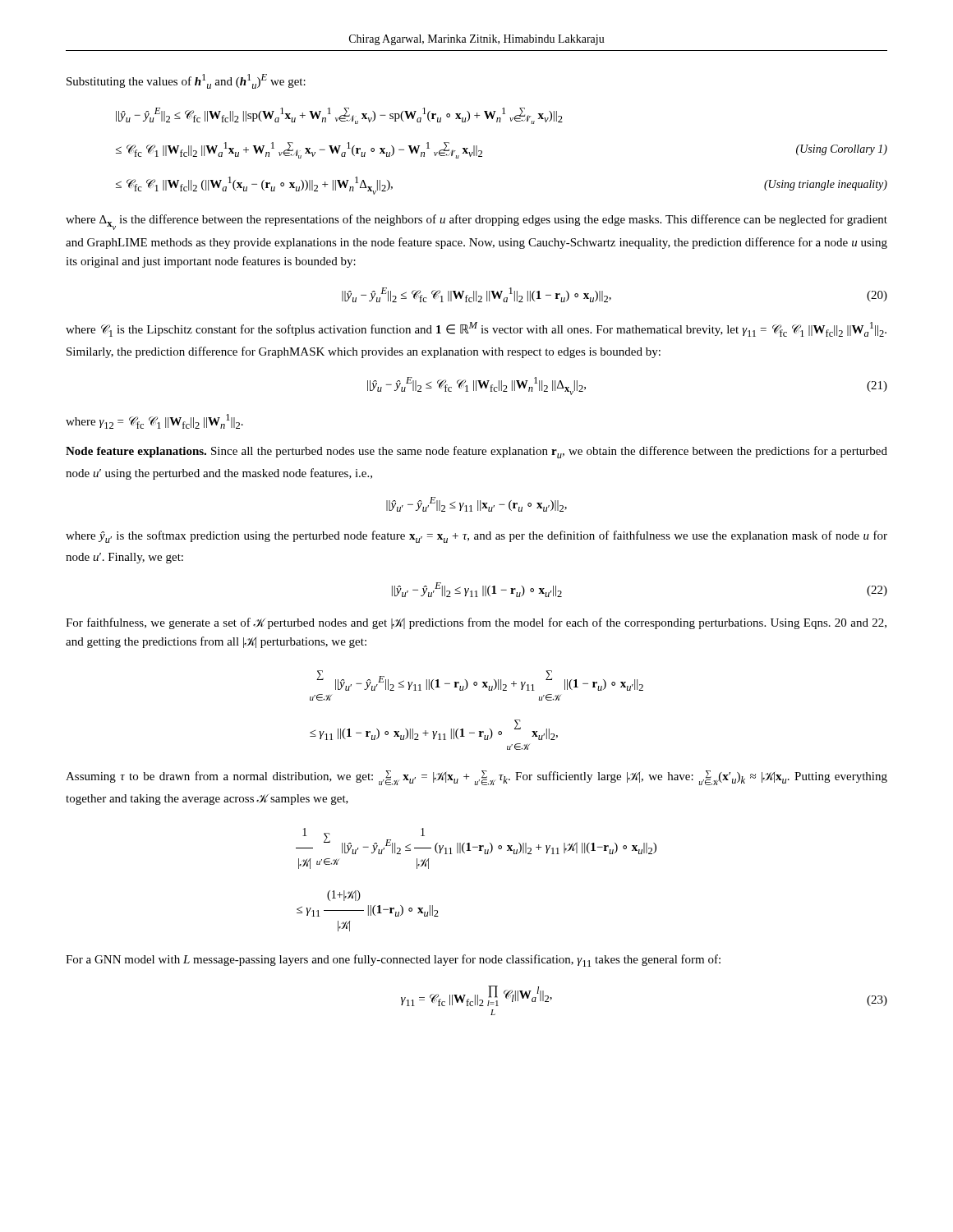Find the formula on this page that starts "γ11 = 𝒞fc"
953x1232 pixels.
coord(475,996)
